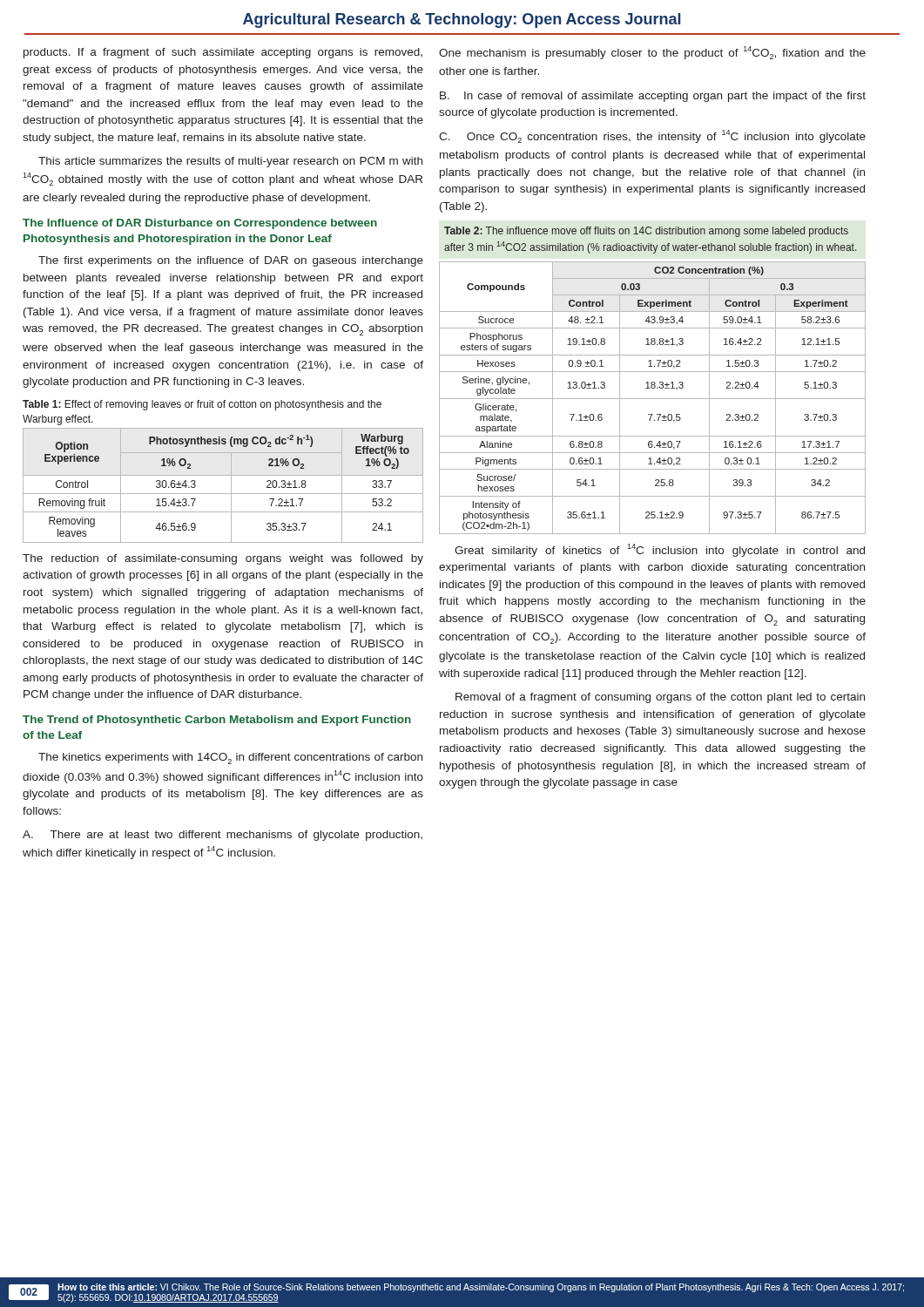Locate the element starting "Table 1: Effect of removing leaves or fruit"
Viewport: 924px width, 1307px height.
tap(202, 412)
